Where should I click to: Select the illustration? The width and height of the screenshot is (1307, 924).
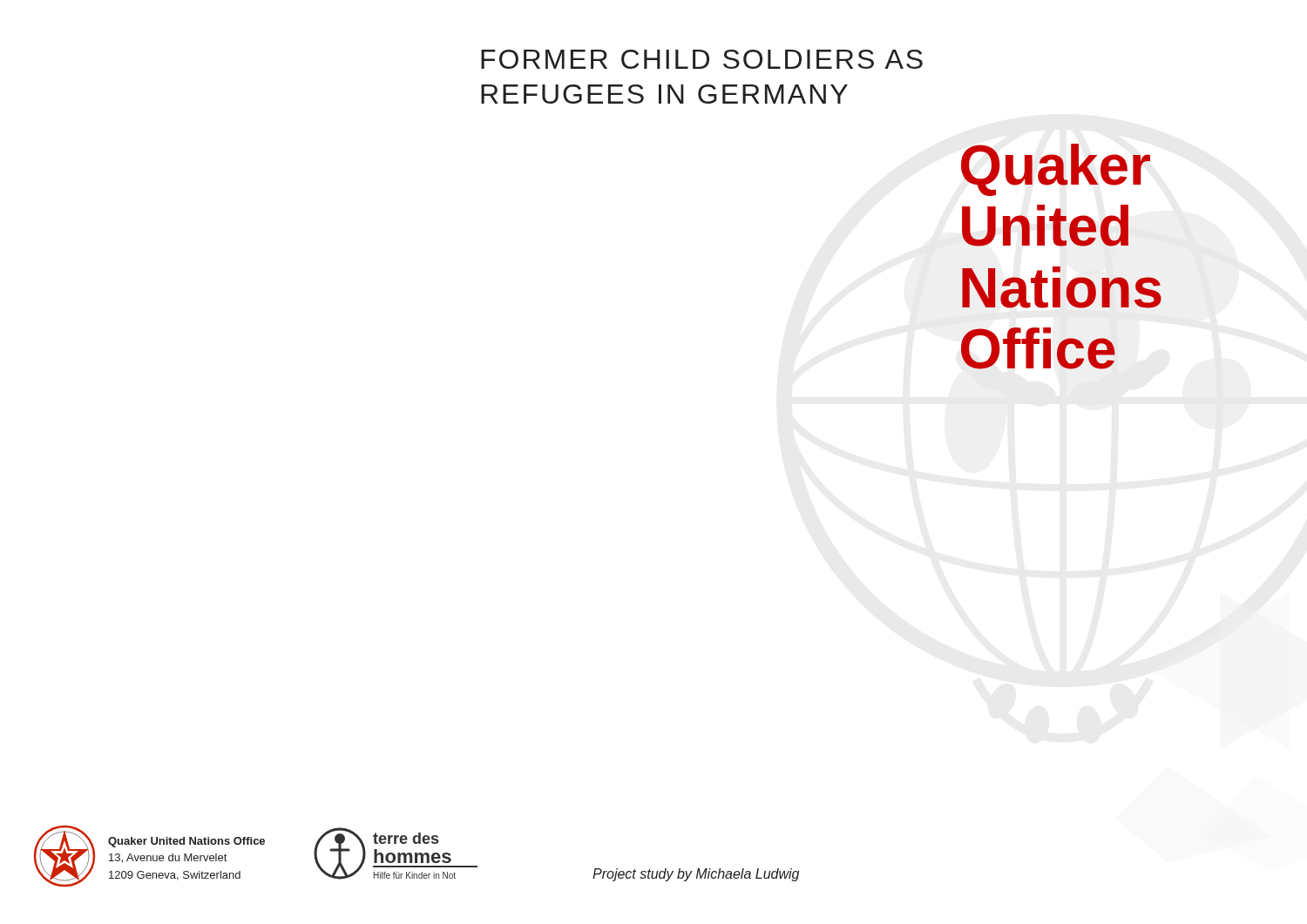point(1037,496)
